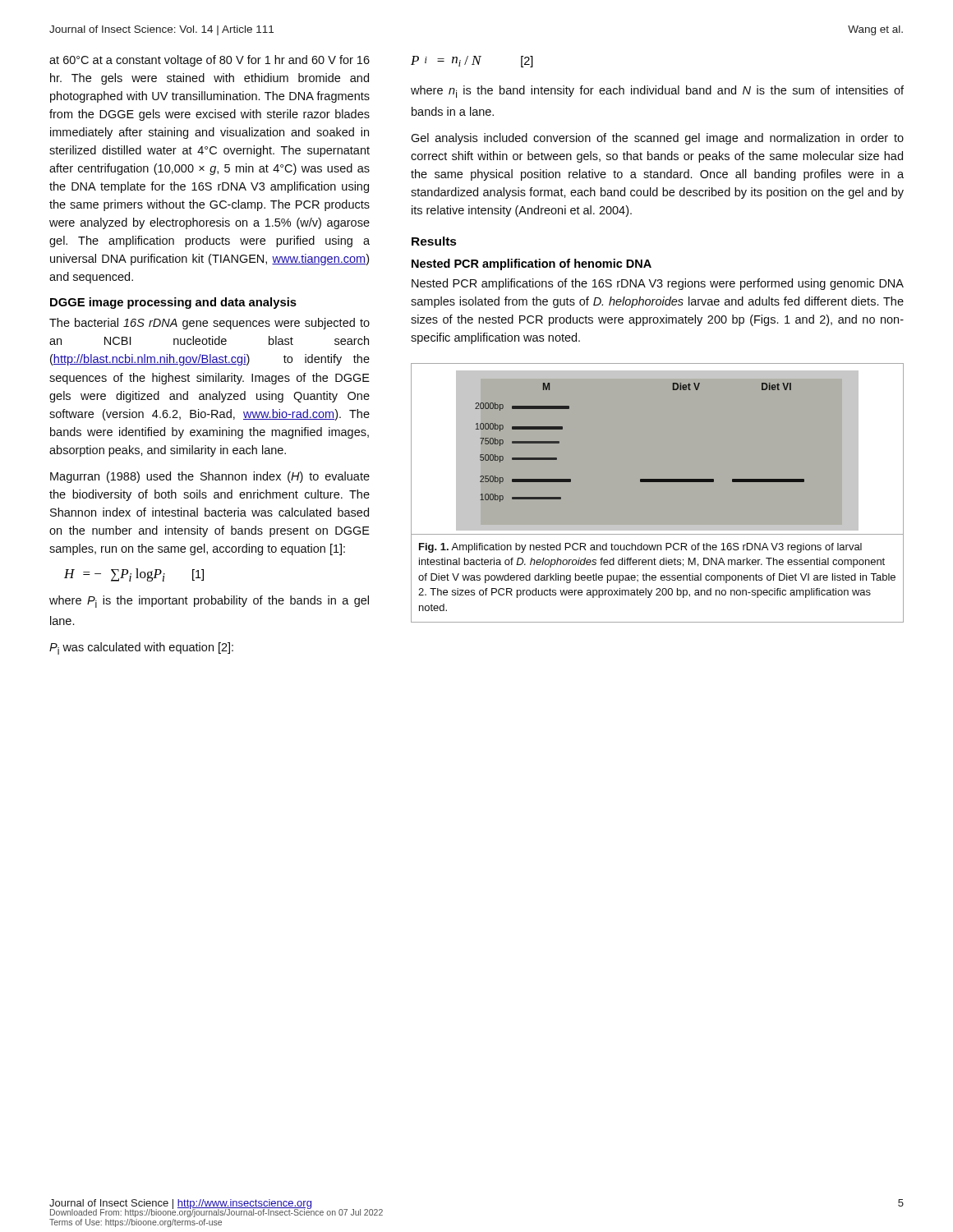Find the block on this page that starts "Nested PCR amplifications of the 16S"
Screen dimensions: 1232x953
pyautogui.click(x=657, y=310)
